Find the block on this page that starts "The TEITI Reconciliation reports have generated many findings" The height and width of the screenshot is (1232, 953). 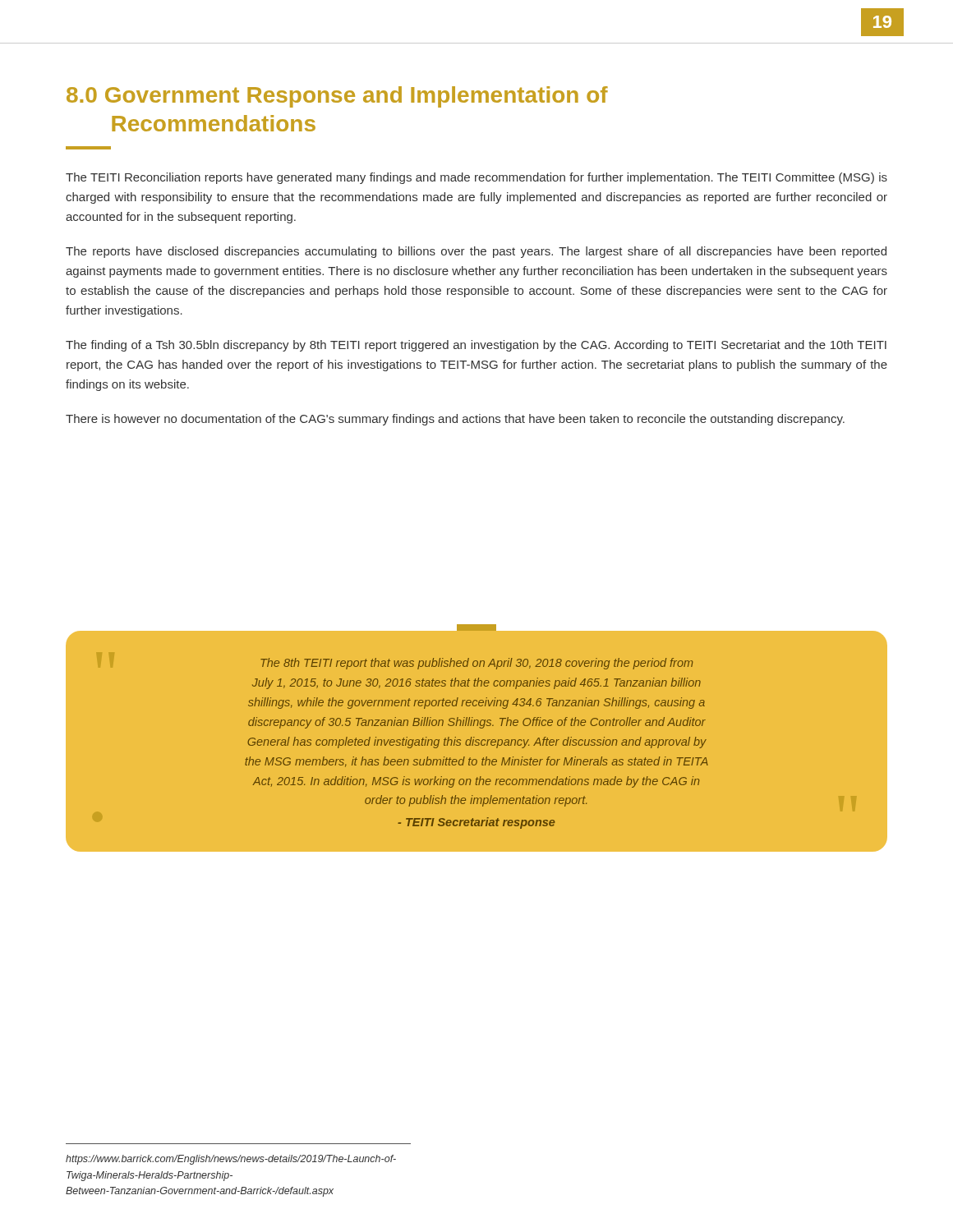(x=476, y=197)
